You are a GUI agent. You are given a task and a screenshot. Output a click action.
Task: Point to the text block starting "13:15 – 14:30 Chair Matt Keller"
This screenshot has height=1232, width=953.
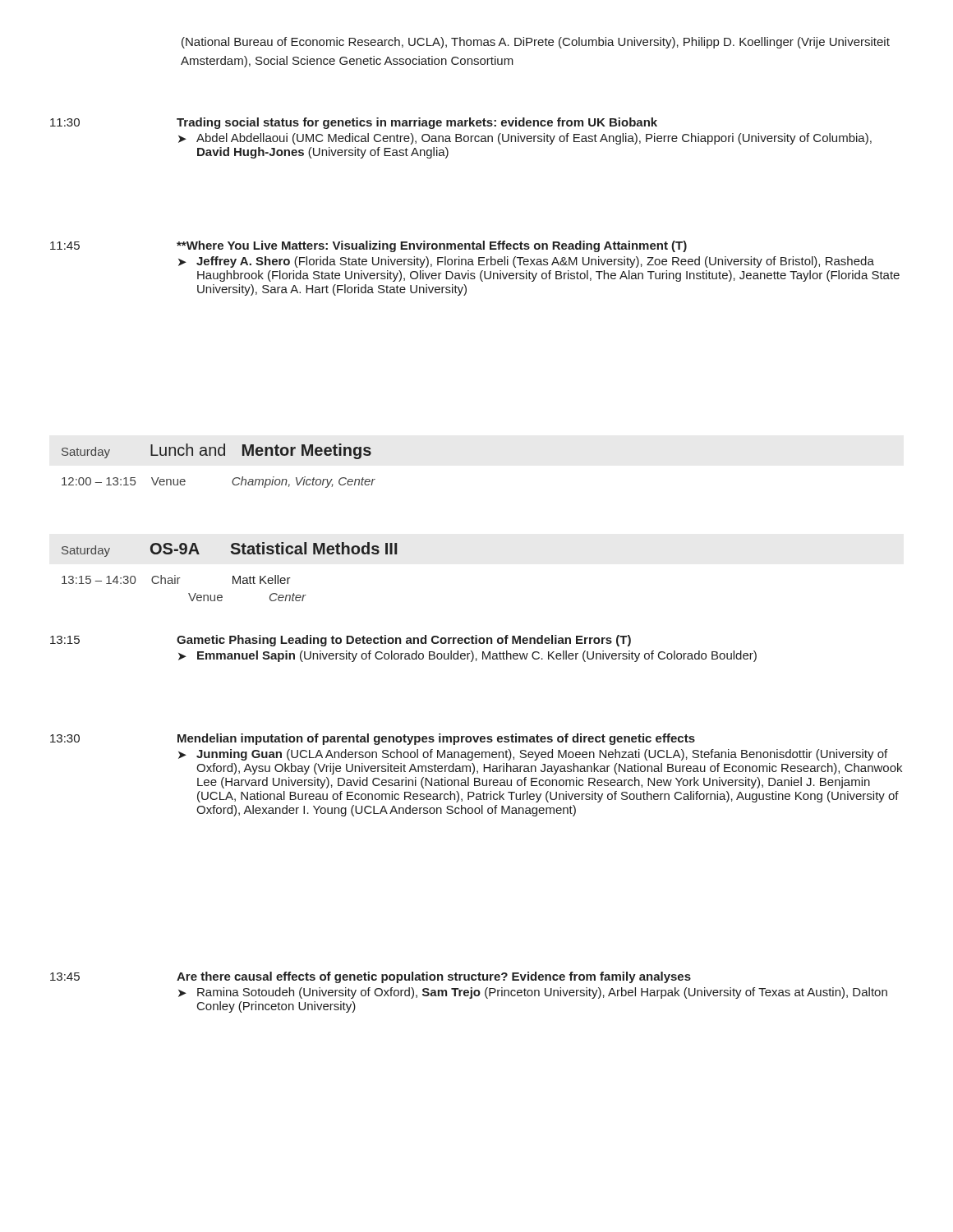[176, 579]
